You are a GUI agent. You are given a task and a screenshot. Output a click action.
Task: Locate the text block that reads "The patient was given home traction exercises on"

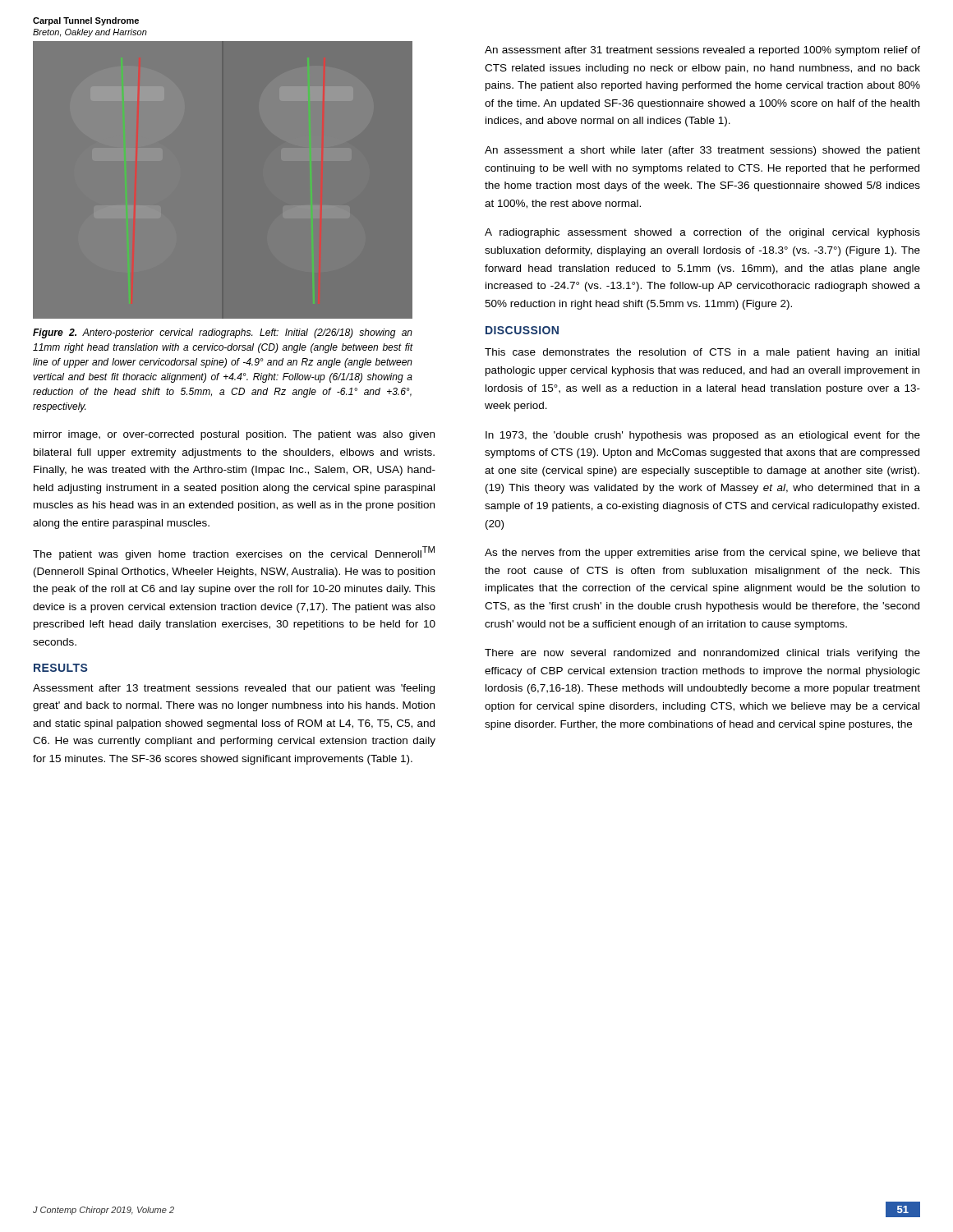pyautogui.click(x=234, y=596)
